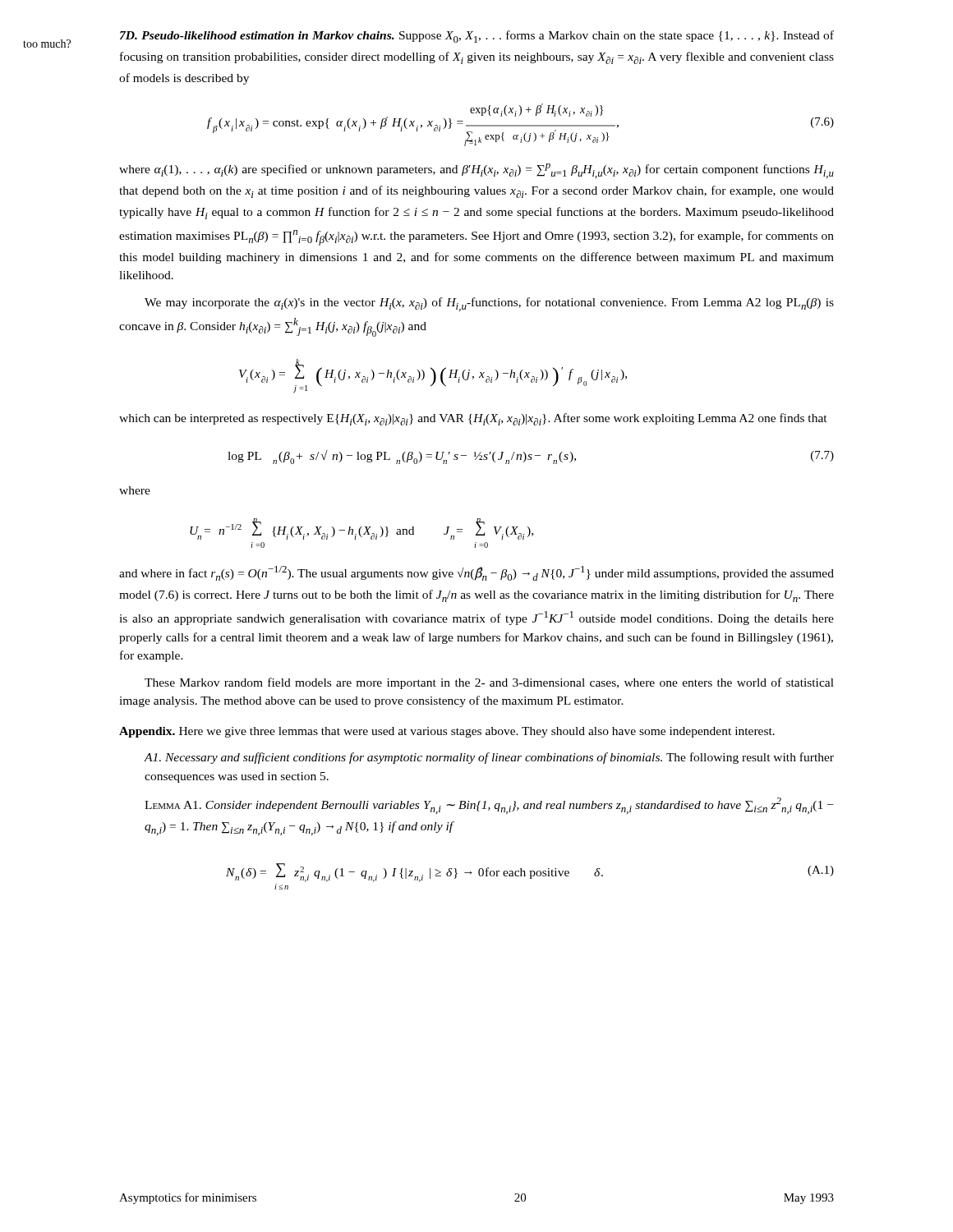Image resolution: width=953 pixels, height=1232 pixels.
Task: Where is the passage that starts "We may incorporate the αi(x)'s in"?
Action: pos(476,316)
